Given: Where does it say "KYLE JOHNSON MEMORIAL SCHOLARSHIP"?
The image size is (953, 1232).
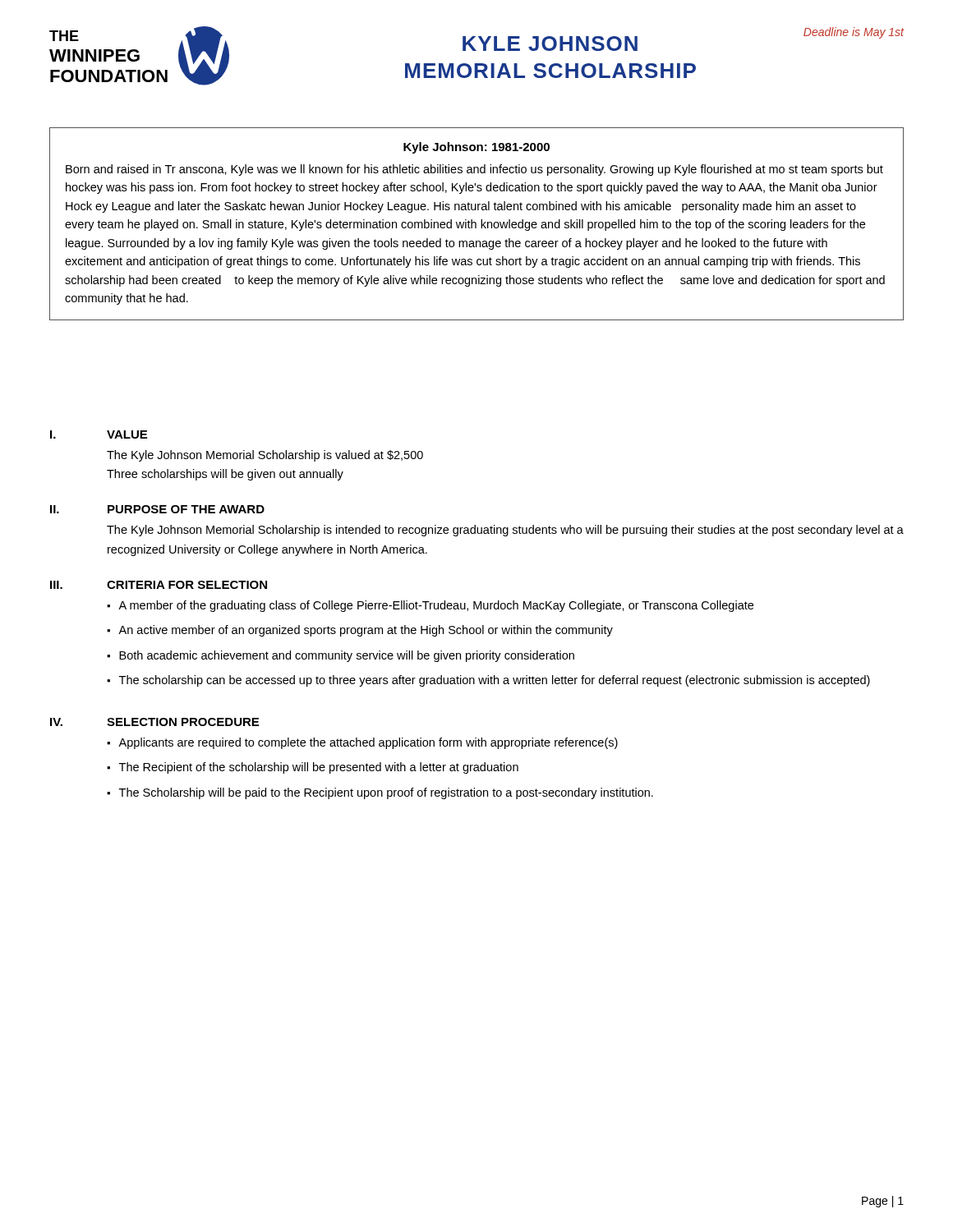Looking at the screenshot, I should click(550, 57).
